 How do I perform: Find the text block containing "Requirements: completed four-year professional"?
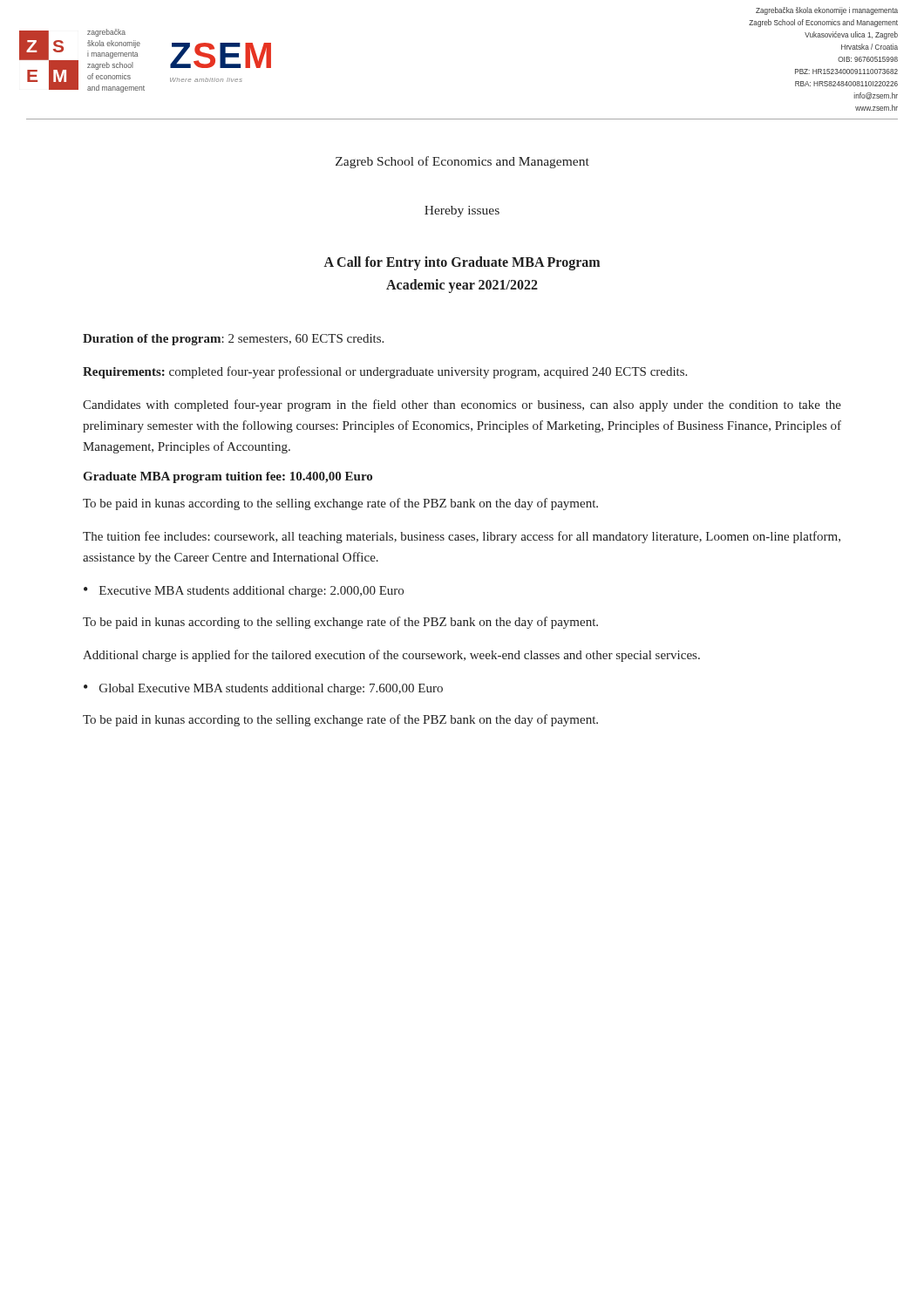pyautogui.click(x=385, y=371)
